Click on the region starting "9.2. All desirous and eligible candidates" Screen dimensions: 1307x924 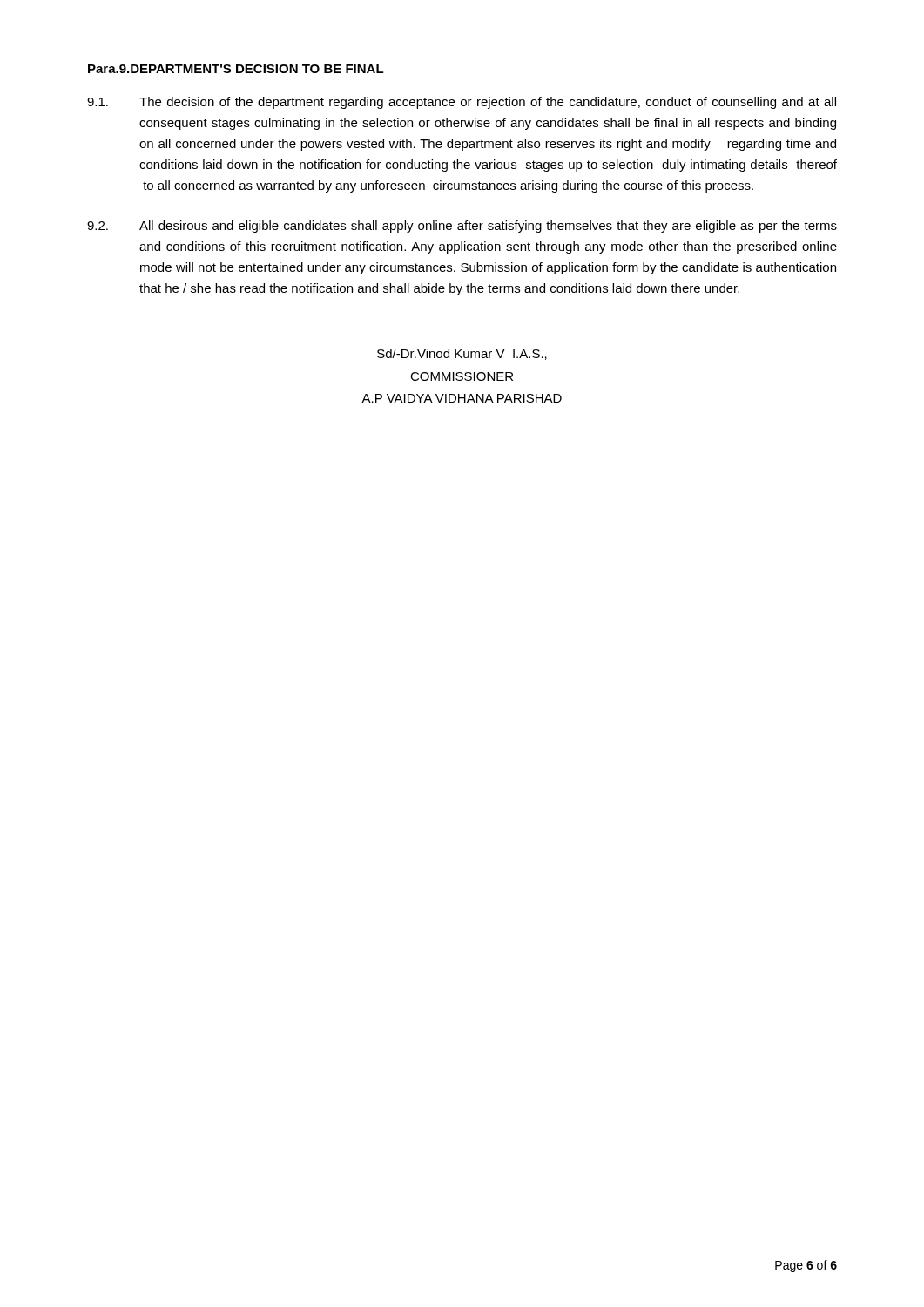[x=462, y=257]
